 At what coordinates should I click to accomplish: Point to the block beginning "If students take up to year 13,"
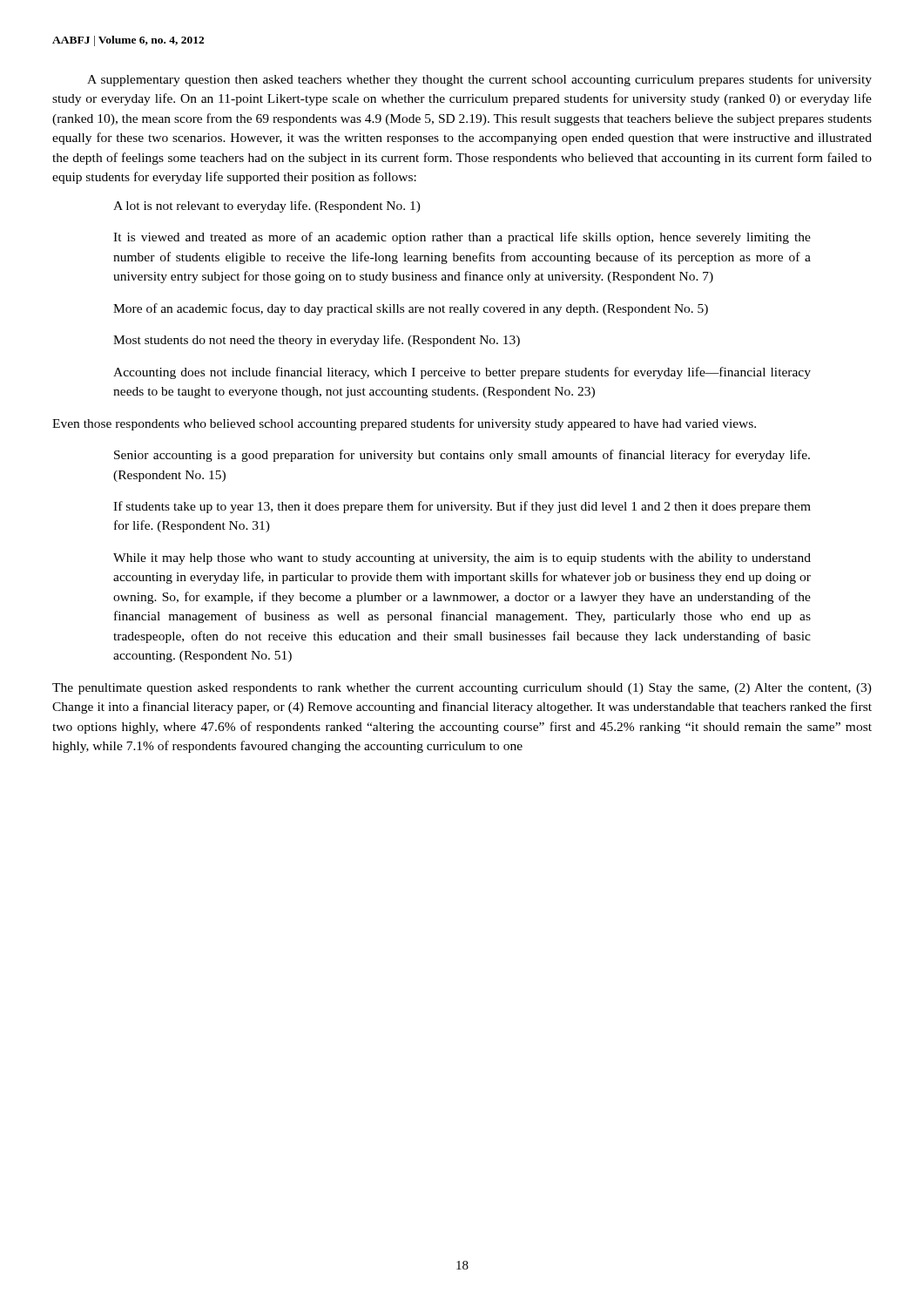(462, 516)
